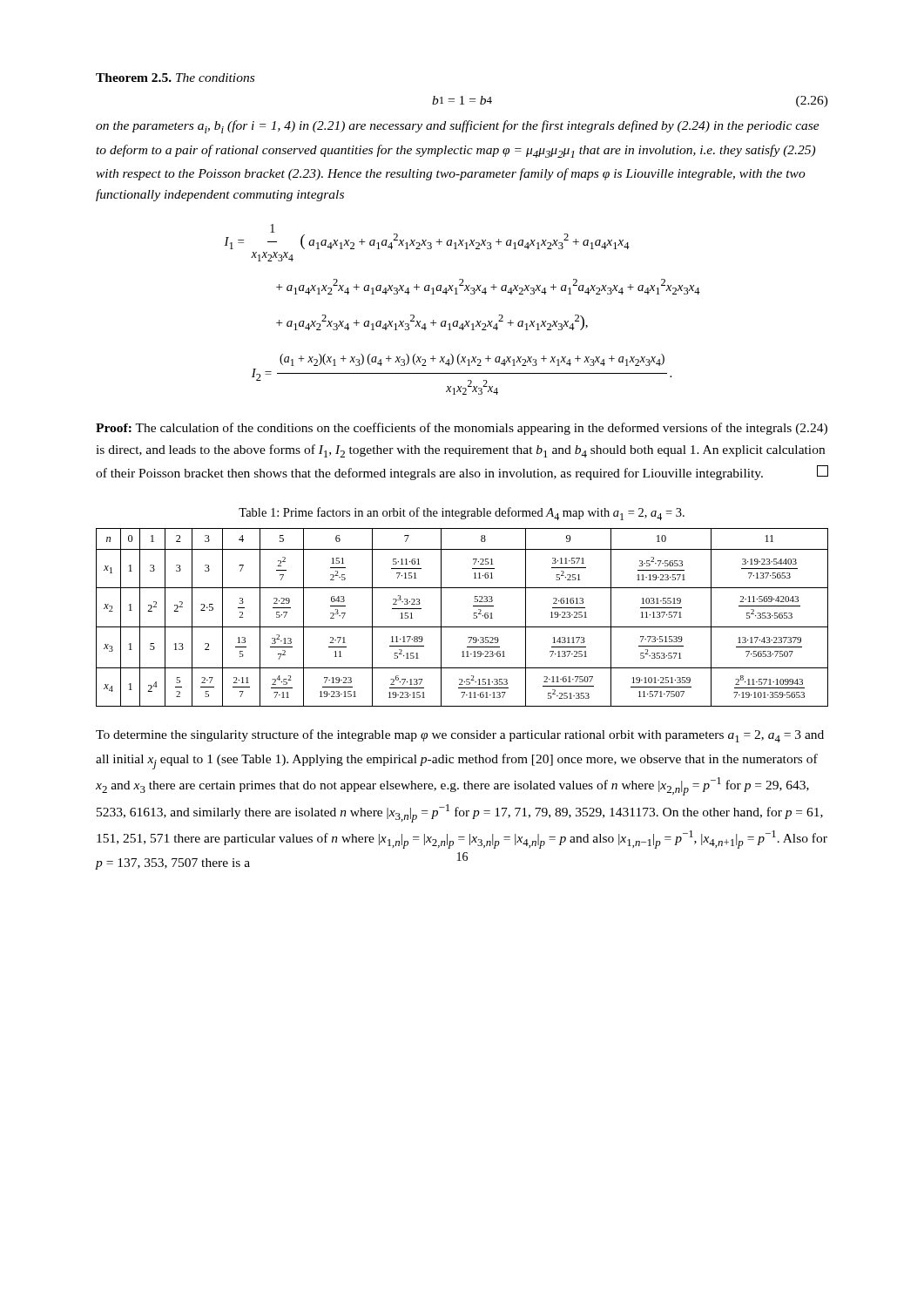The width and height of the screenshot is (924, 1307).
Task: Click on the caption containing "Table 1: Prime factors"
Action: [462, 514]
